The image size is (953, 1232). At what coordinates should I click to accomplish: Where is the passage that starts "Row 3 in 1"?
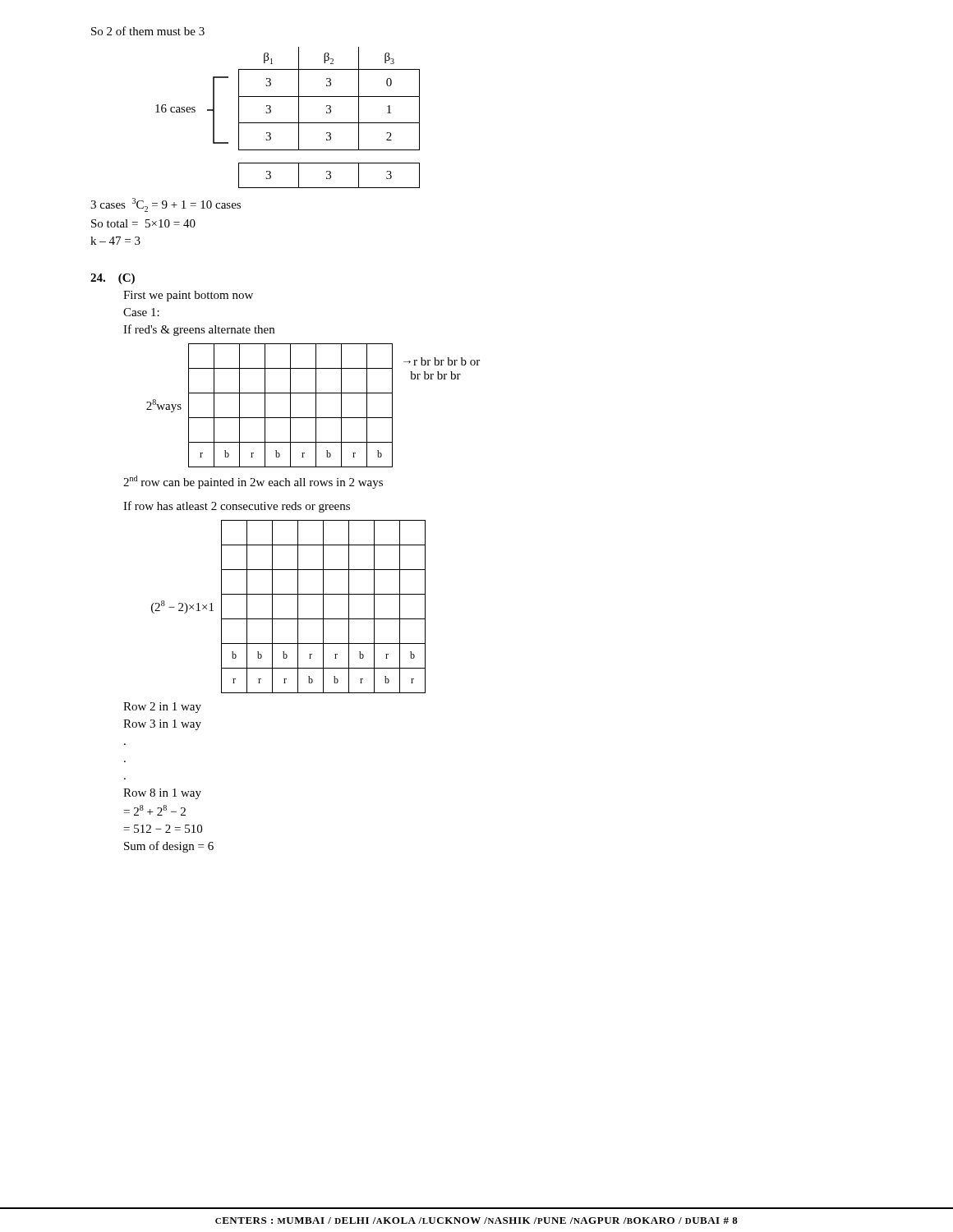click(162, 724)
